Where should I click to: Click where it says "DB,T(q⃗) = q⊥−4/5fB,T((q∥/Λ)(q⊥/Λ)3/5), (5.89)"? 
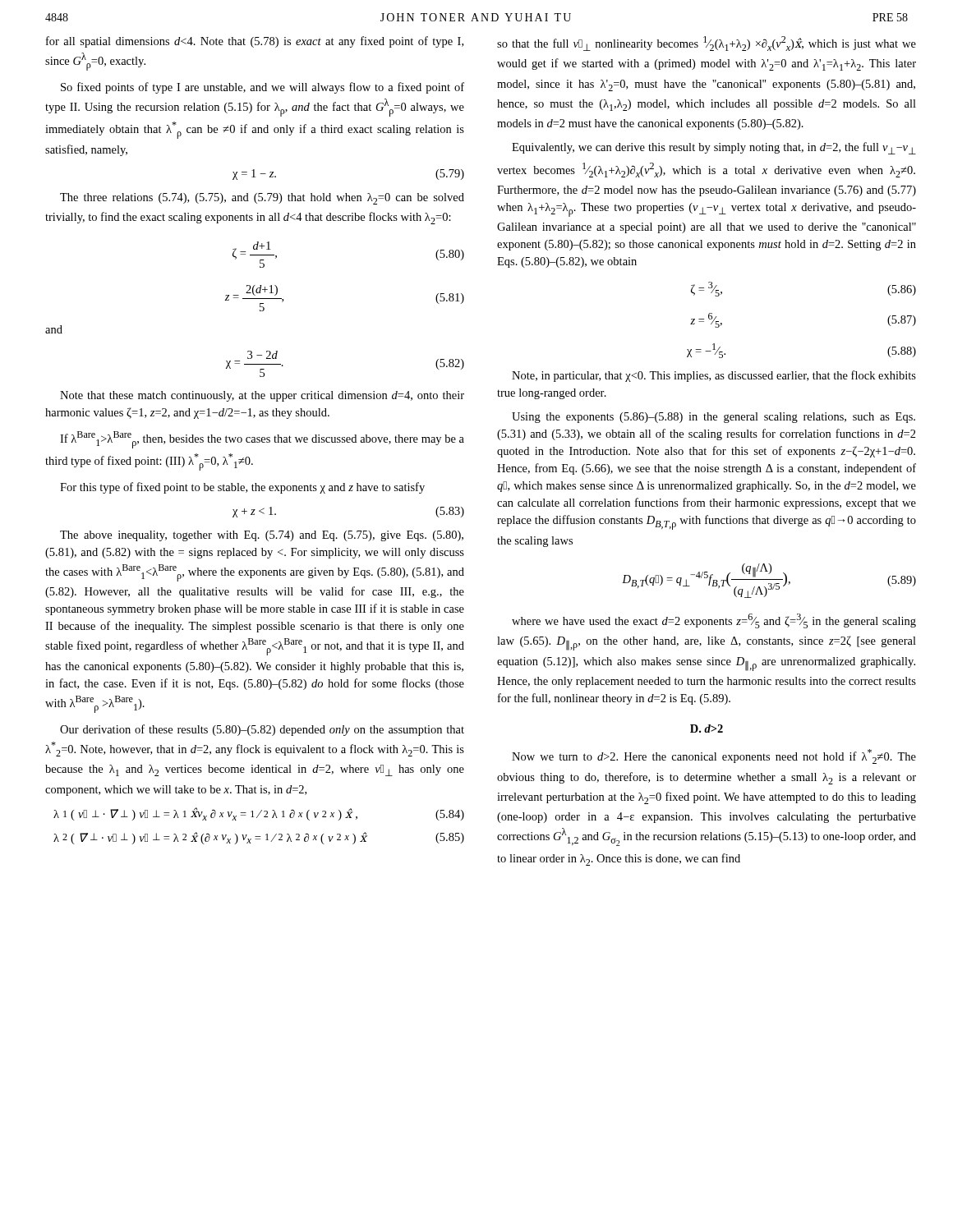769,580
